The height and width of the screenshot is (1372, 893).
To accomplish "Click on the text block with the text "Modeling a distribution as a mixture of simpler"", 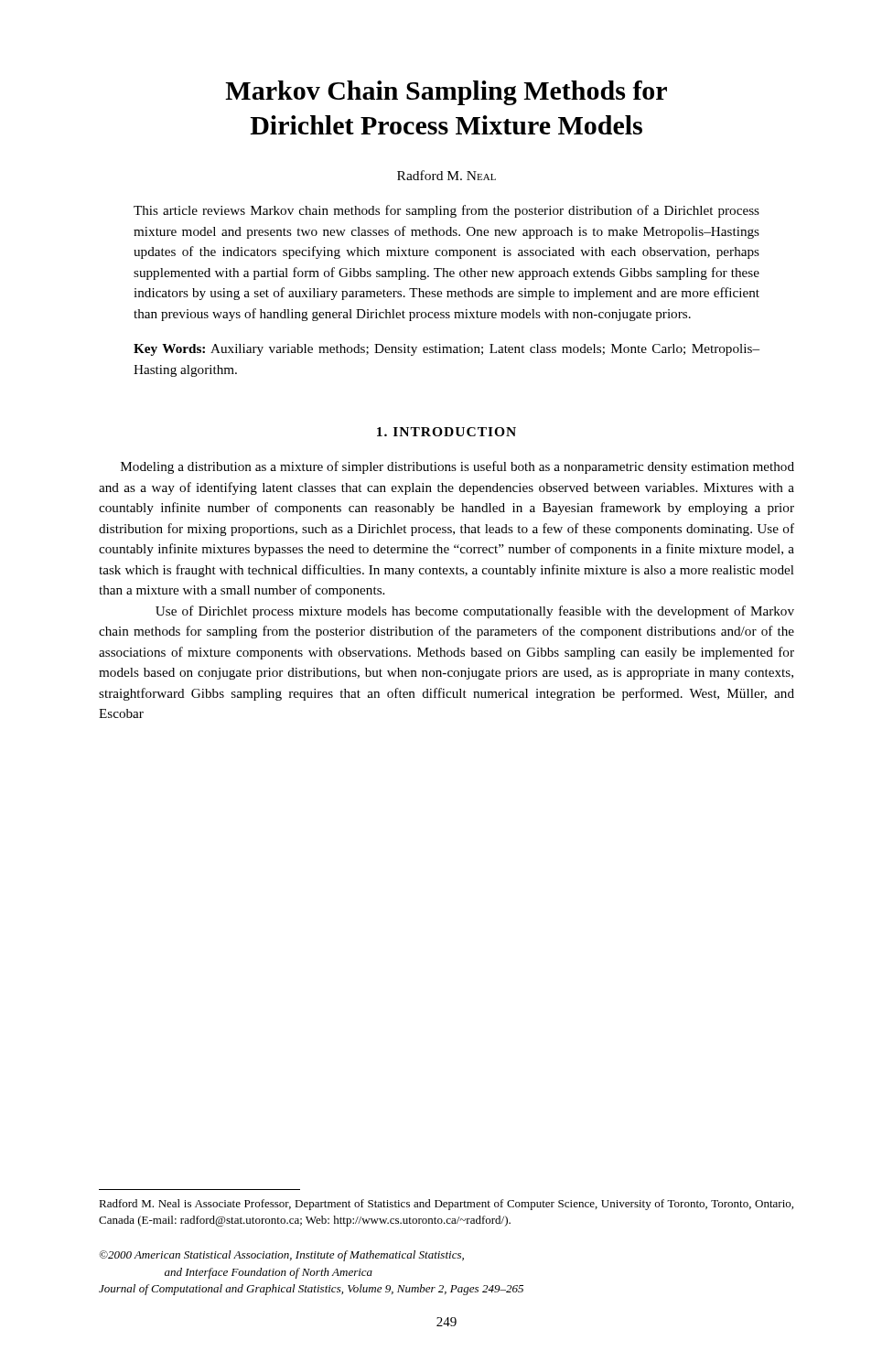I will coord(457,467).
